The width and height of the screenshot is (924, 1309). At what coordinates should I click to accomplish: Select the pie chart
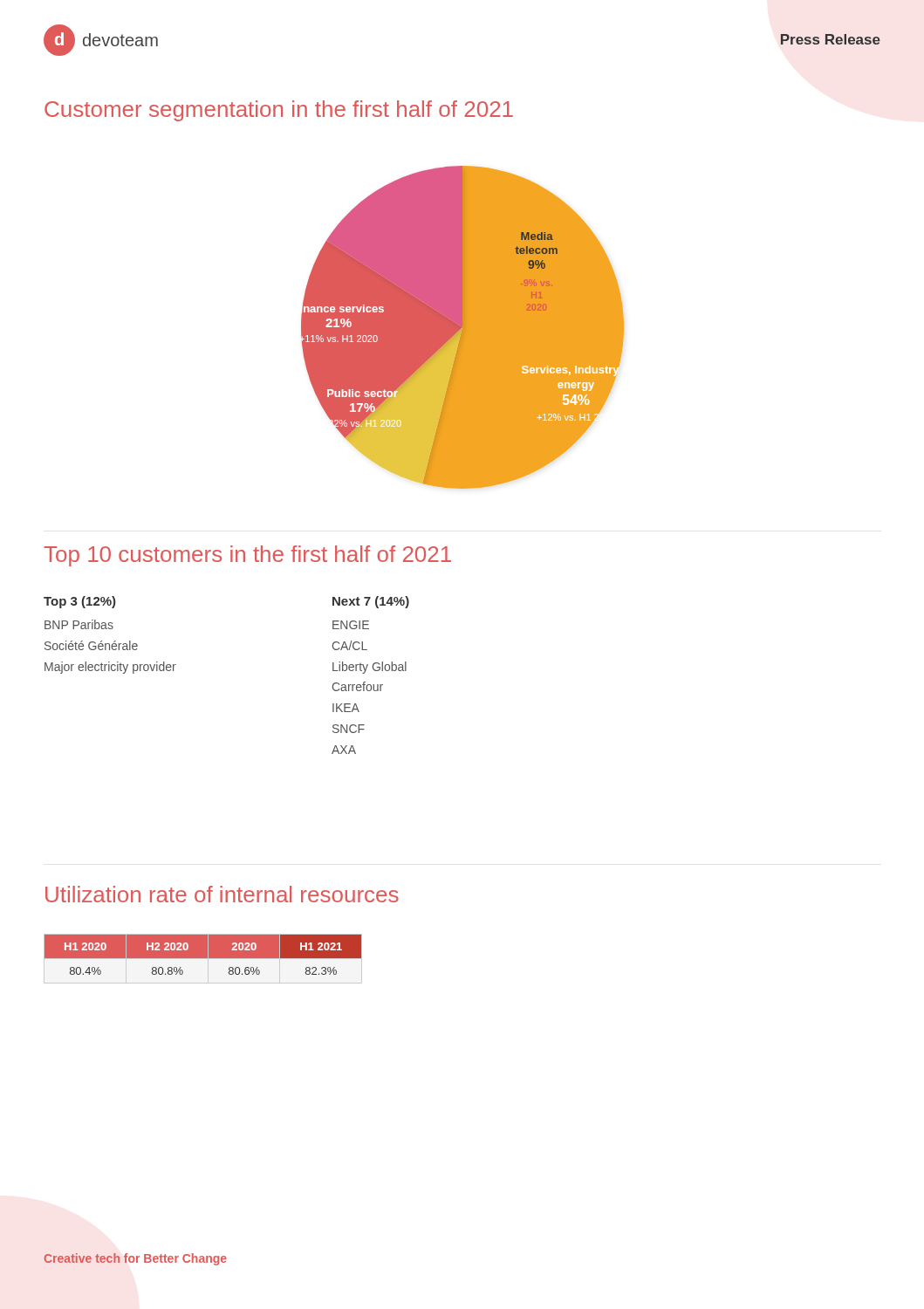462,327
